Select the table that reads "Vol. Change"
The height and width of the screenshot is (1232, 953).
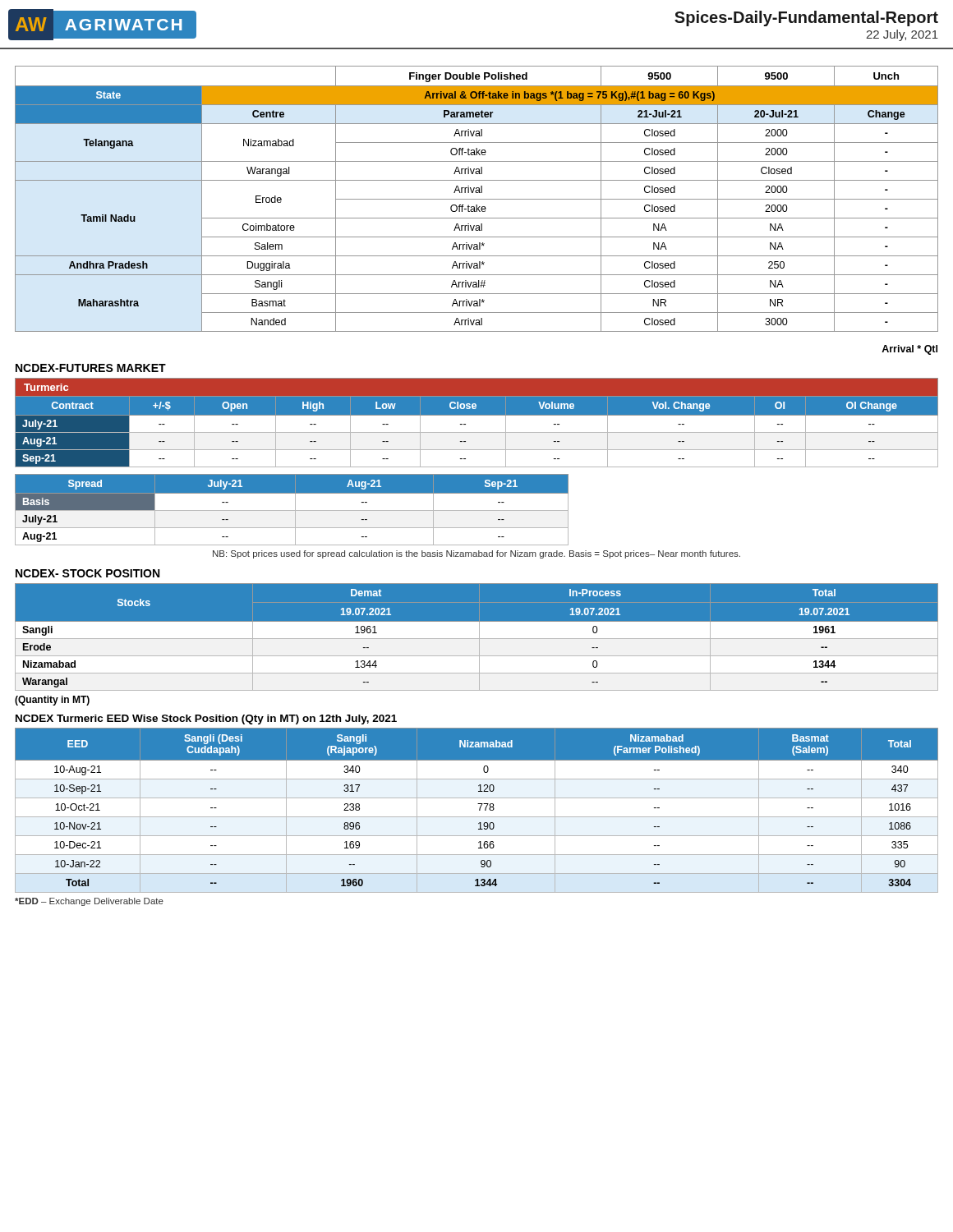coord(476,423)
